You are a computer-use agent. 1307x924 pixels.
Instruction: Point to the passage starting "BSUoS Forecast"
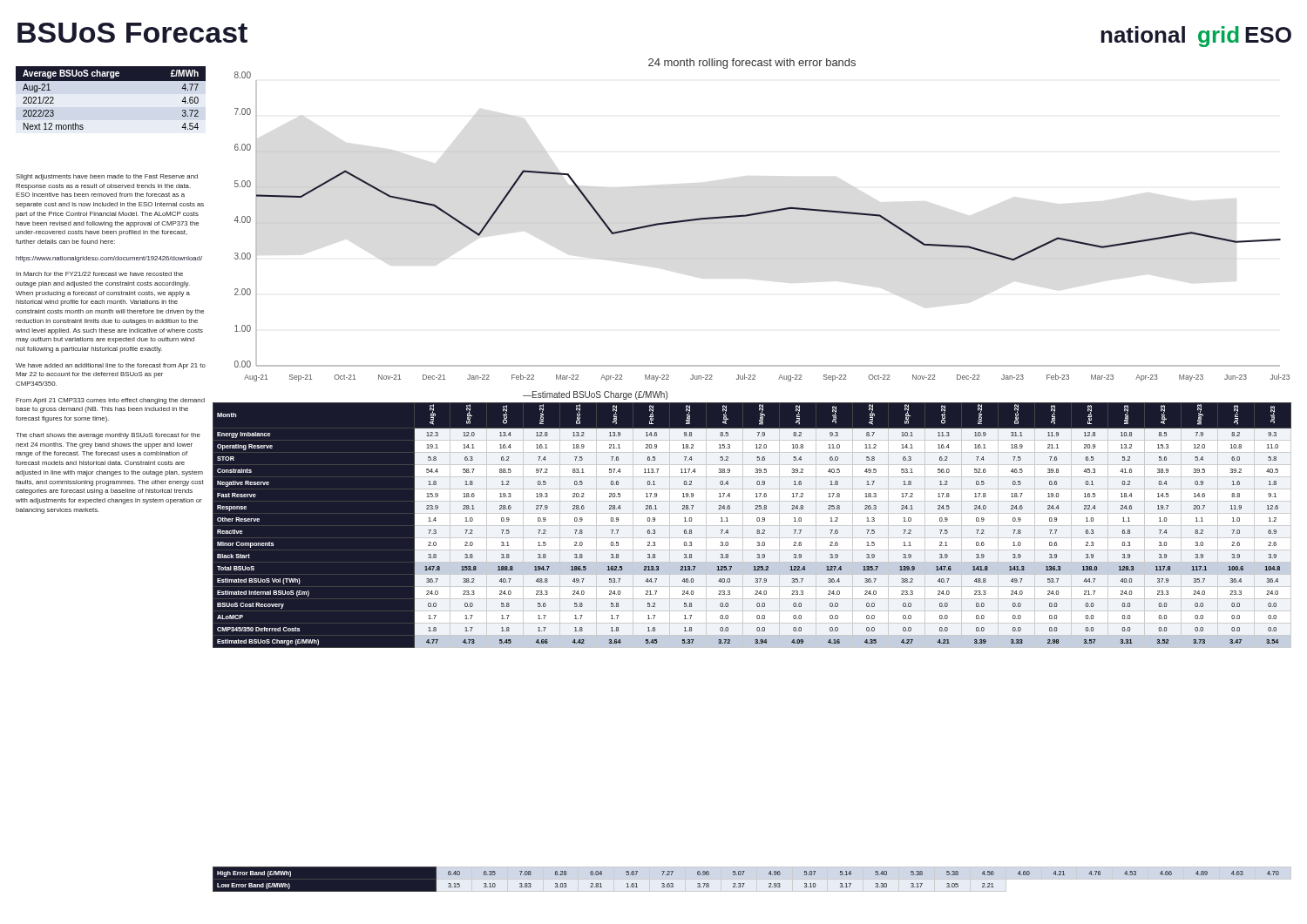click(132, 33)
